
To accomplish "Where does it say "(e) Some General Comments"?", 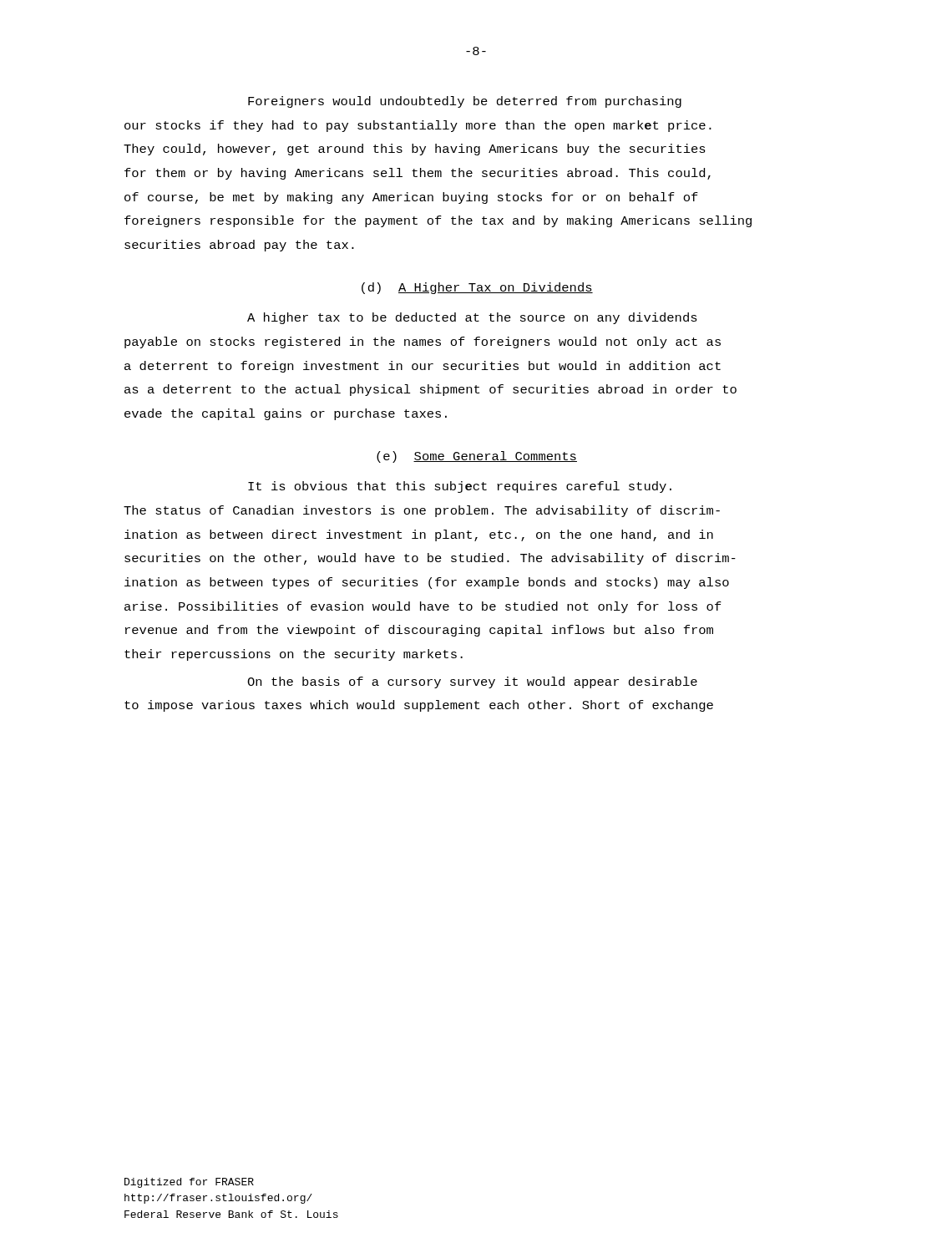I will coord(476,457).
